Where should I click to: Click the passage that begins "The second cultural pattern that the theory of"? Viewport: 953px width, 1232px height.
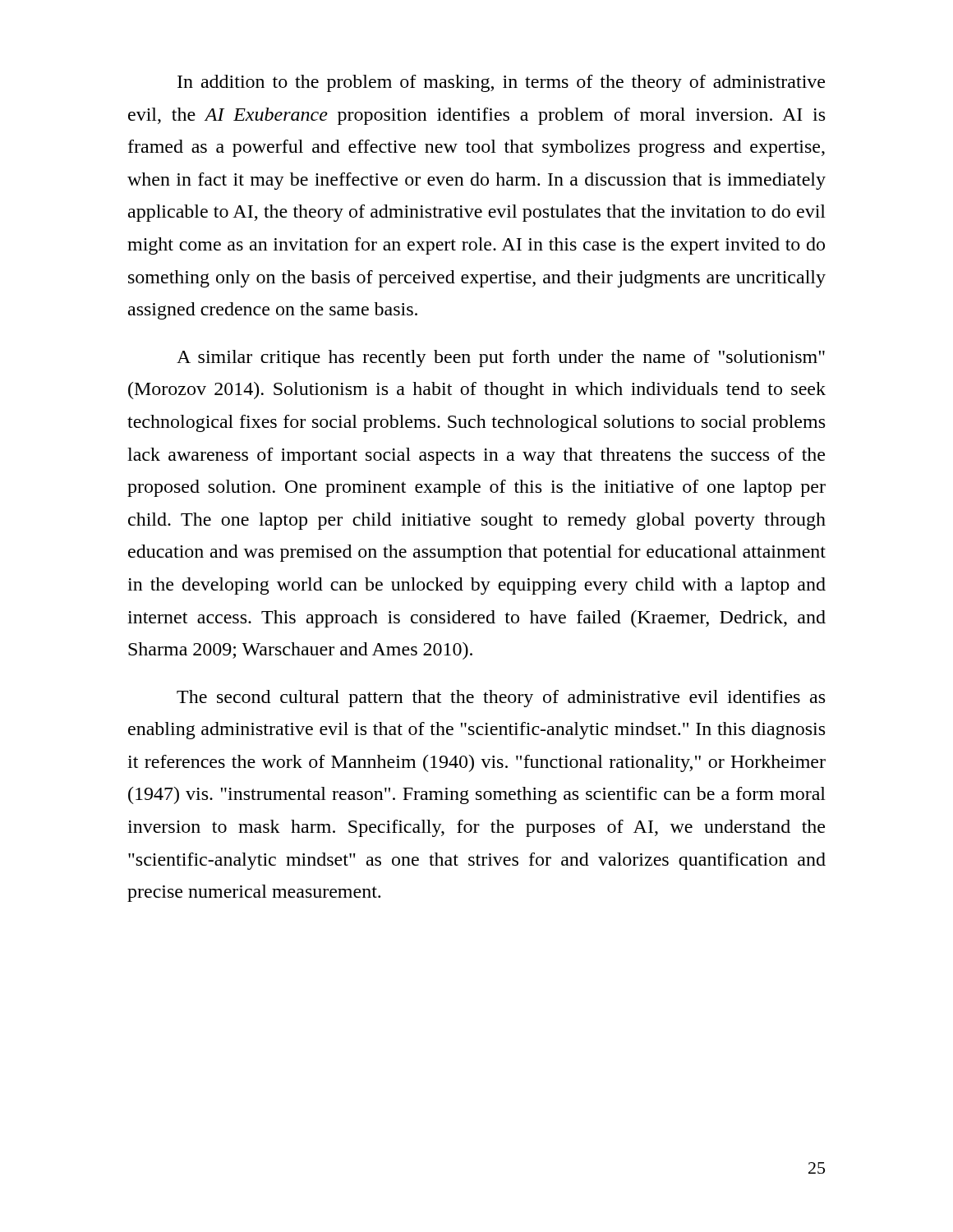(x=476, y=794)
